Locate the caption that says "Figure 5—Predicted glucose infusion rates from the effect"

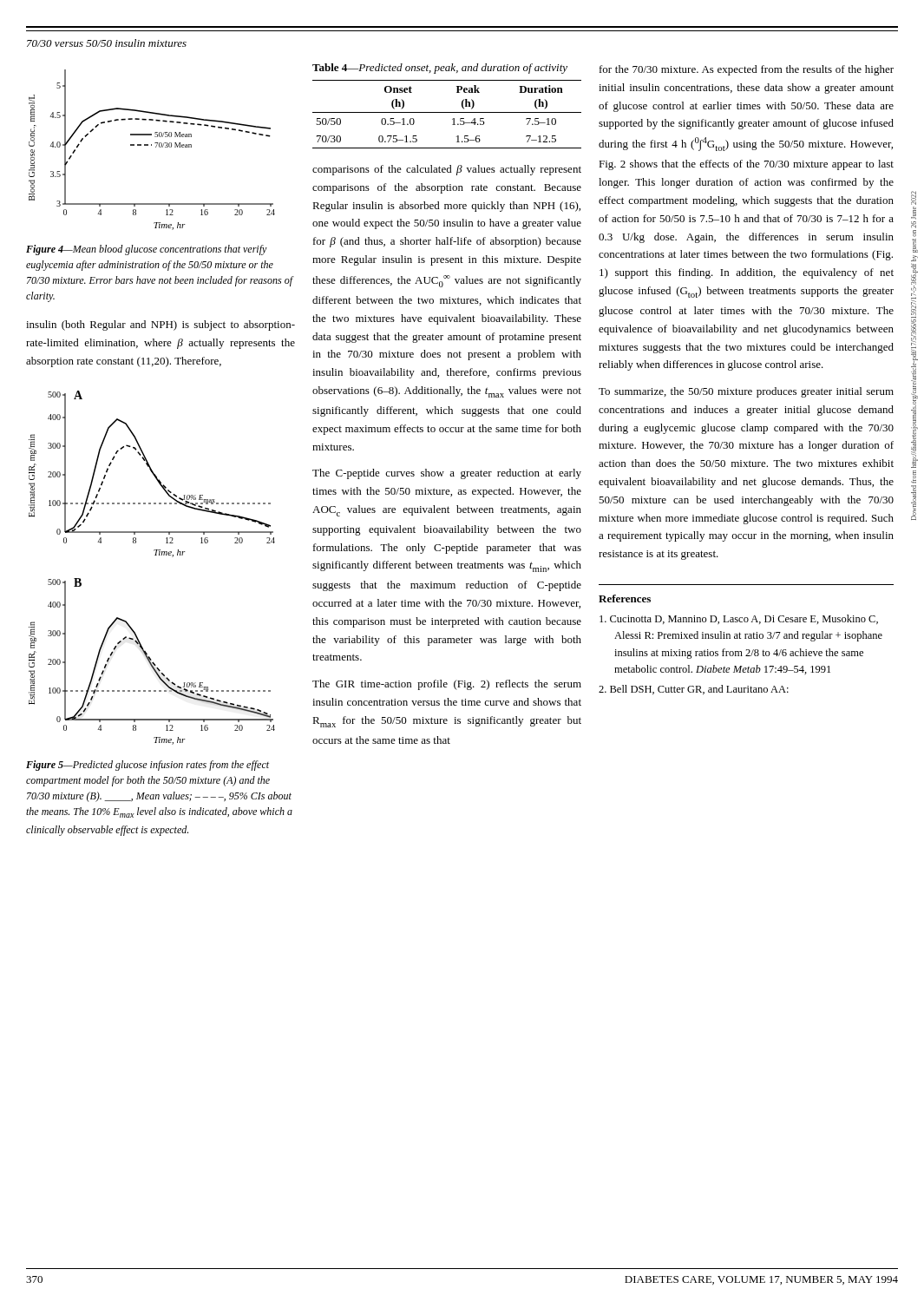(x=159, y=797)
